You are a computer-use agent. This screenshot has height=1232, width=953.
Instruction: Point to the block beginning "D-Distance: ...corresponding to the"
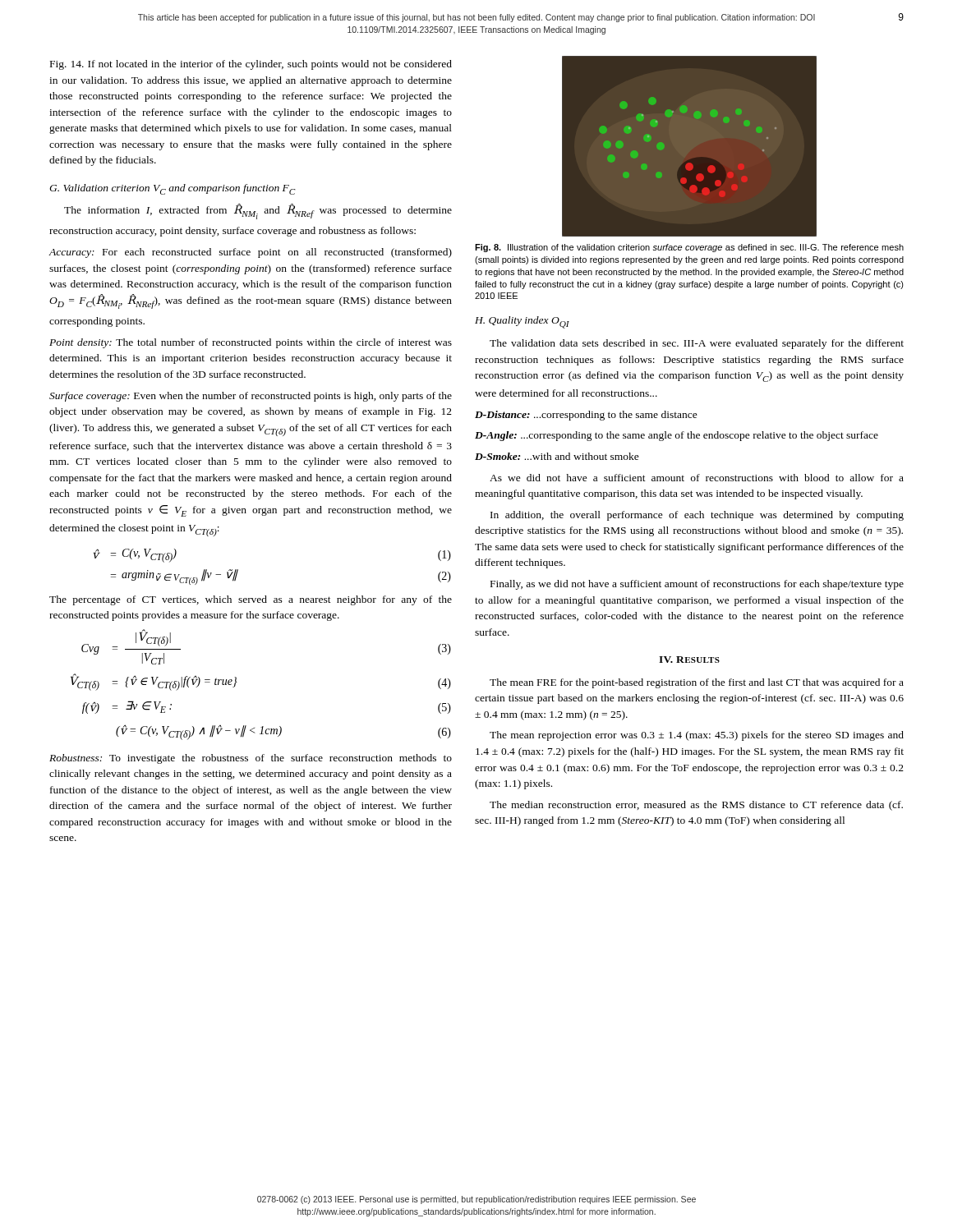(689, 415)
